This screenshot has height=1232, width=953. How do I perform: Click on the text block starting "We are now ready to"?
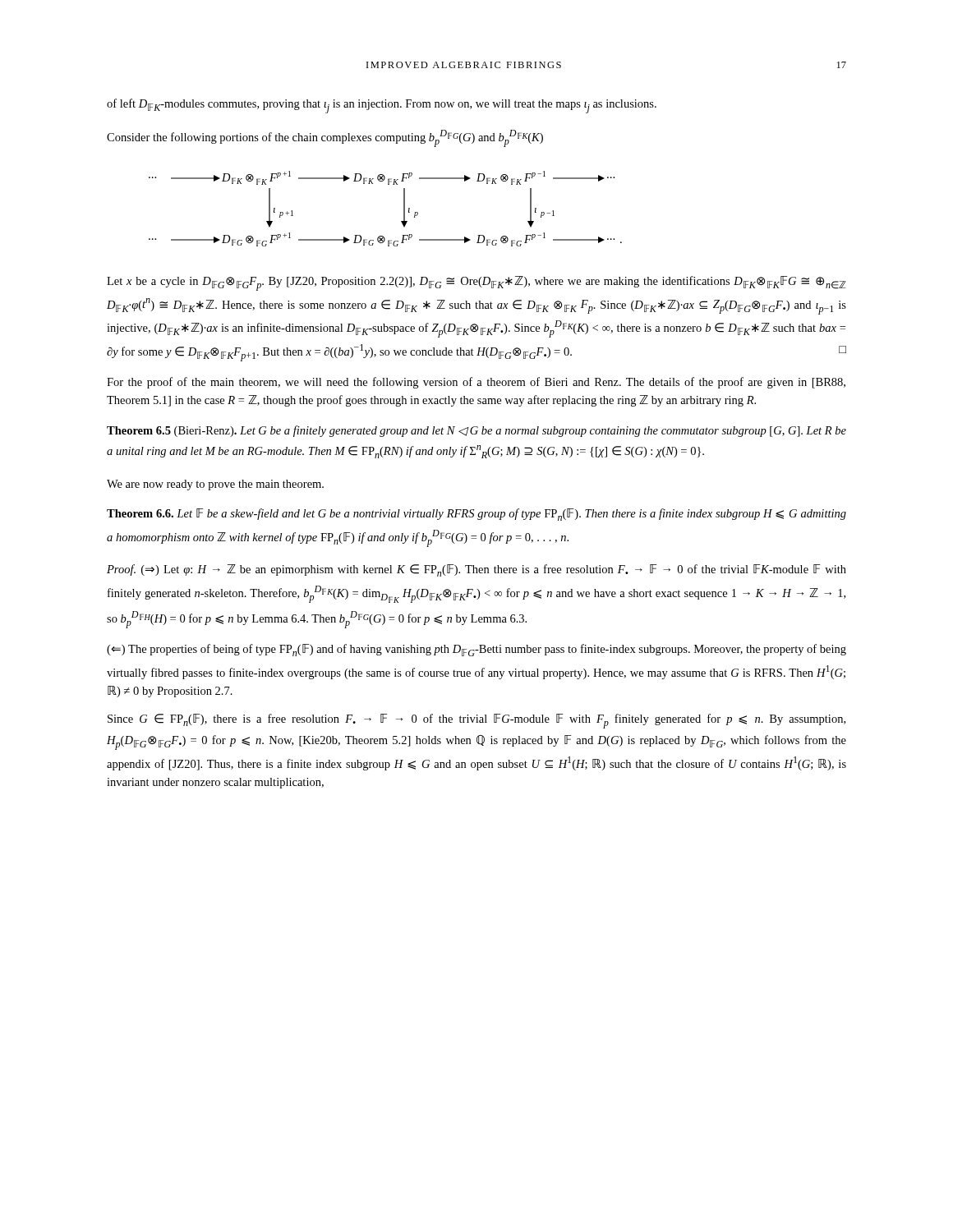(x=216, y=484)
